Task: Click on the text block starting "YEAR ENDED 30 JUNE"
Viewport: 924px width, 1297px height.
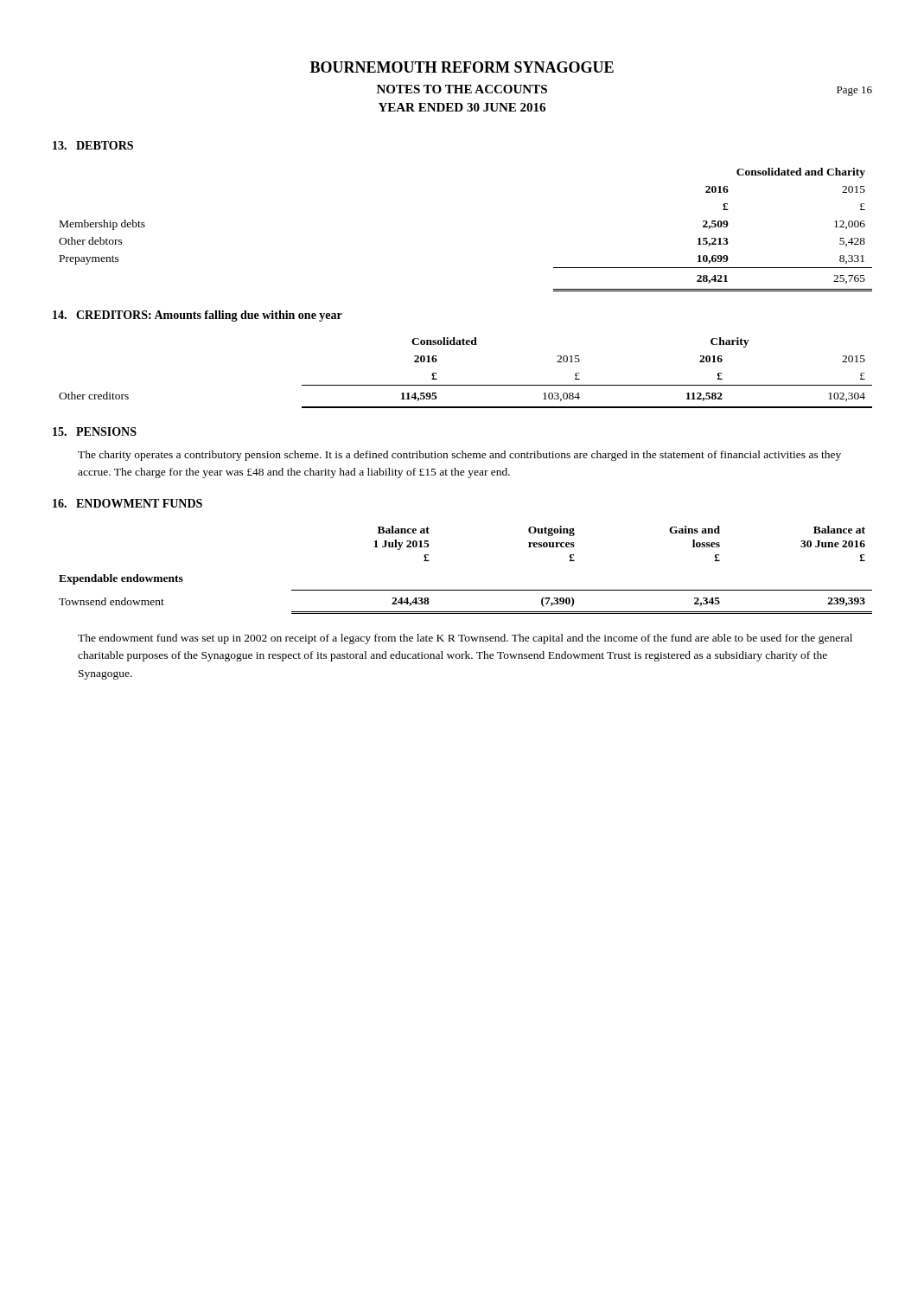Action: [462, 107]
